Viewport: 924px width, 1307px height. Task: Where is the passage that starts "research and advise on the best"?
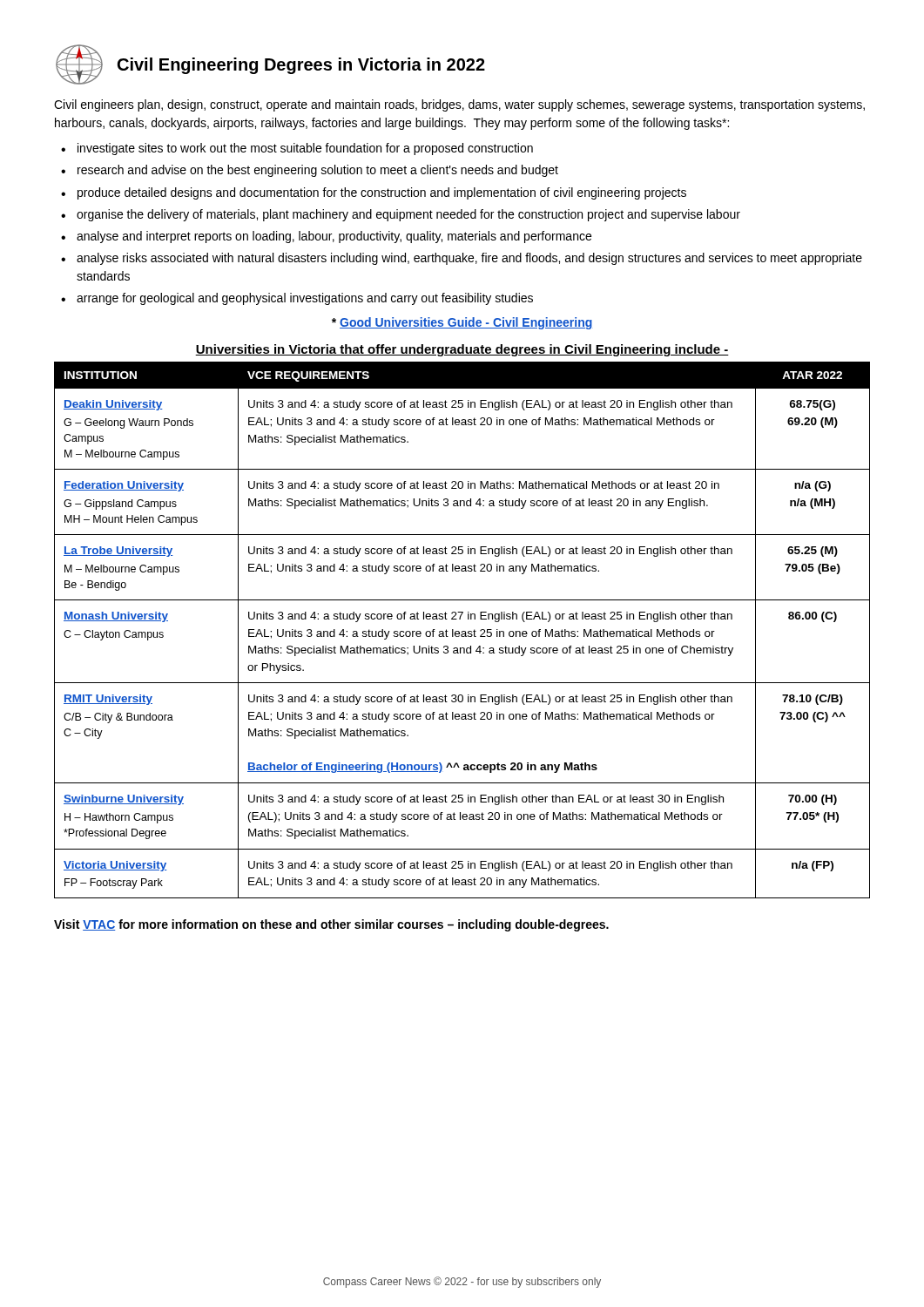[317, 170]
